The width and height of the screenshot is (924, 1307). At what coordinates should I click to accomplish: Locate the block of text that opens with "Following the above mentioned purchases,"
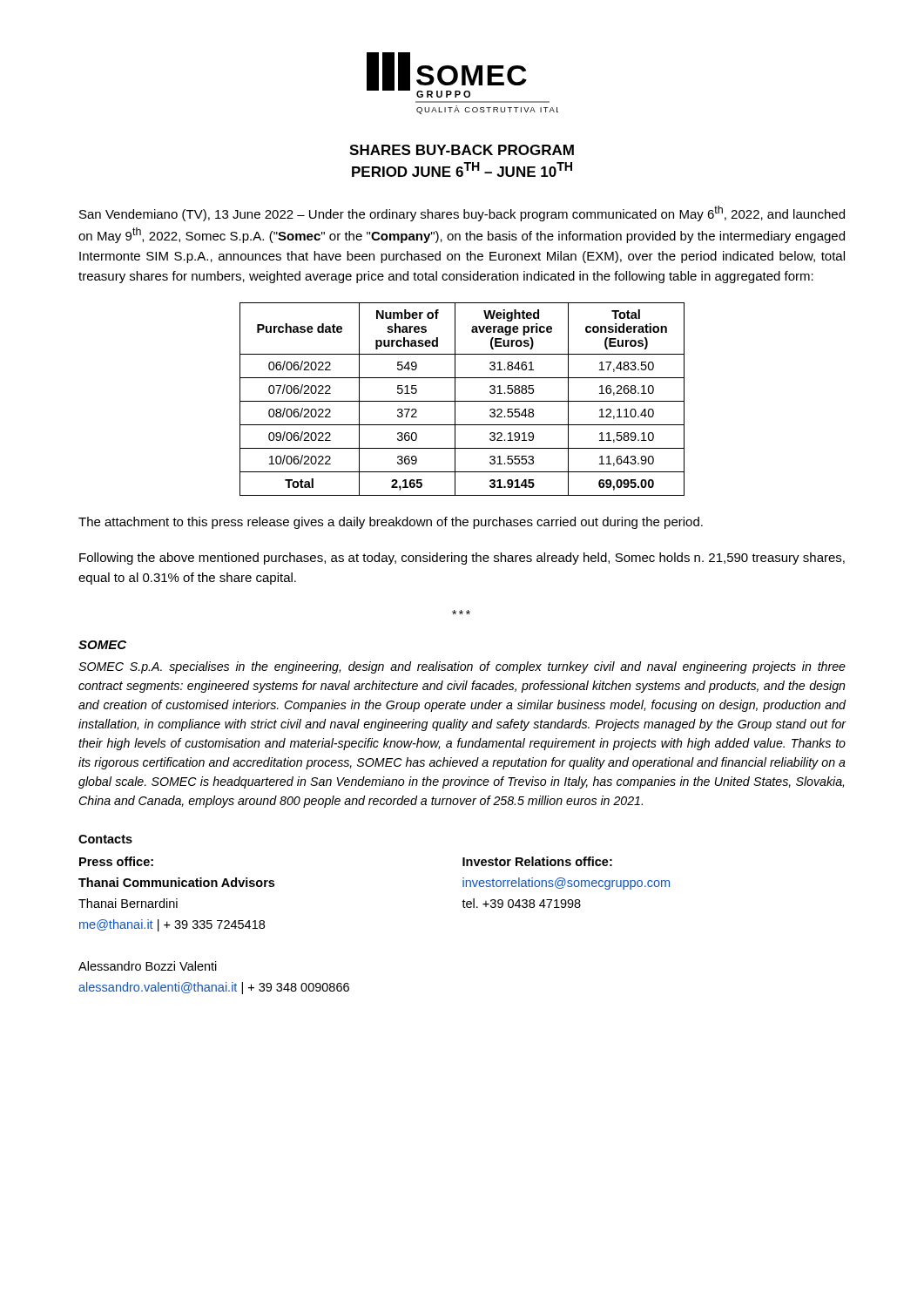point(462,567)
